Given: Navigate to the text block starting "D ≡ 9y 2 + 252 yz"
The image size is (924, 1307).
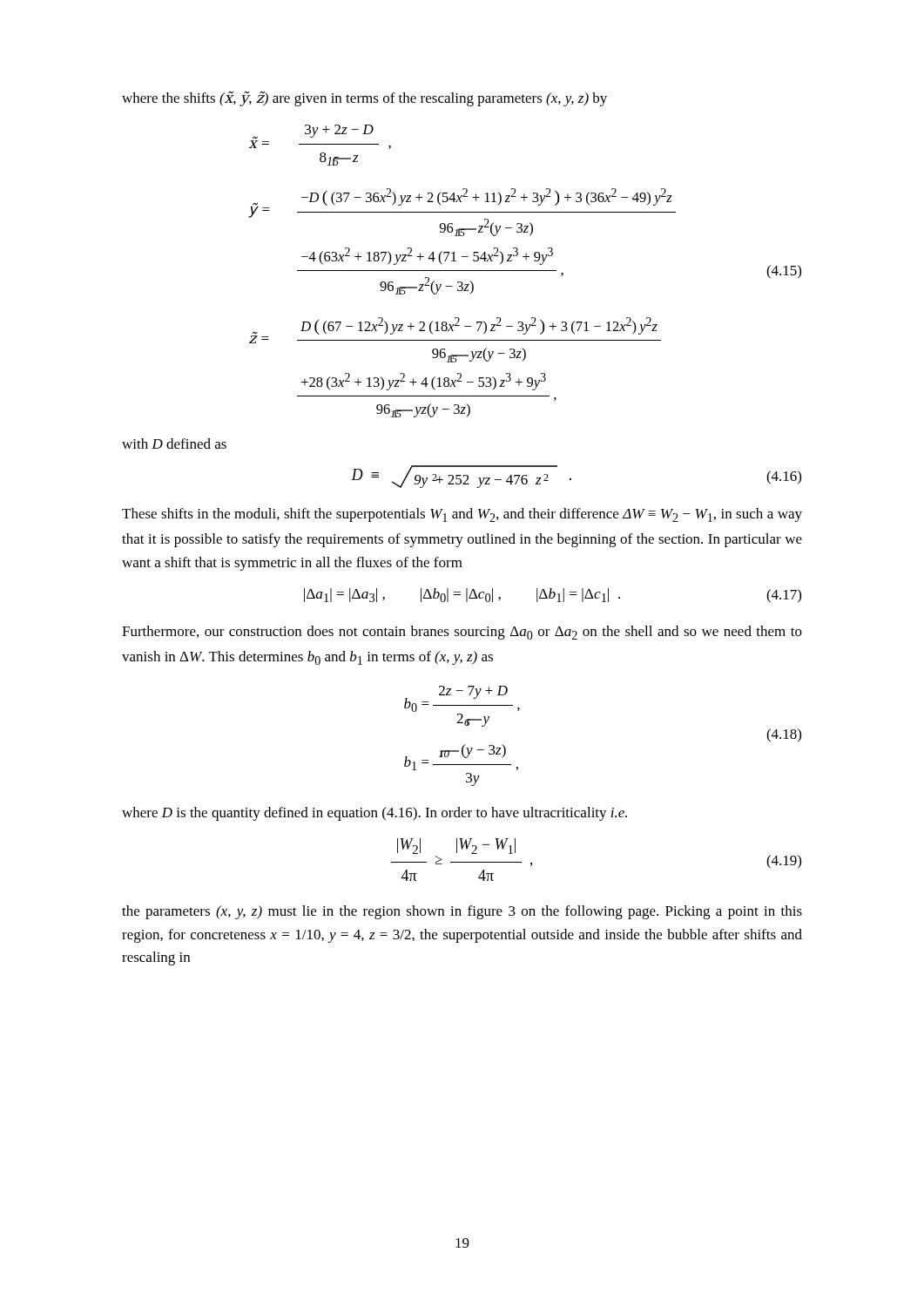Looking at the screenshot, I should click(462, 477).
